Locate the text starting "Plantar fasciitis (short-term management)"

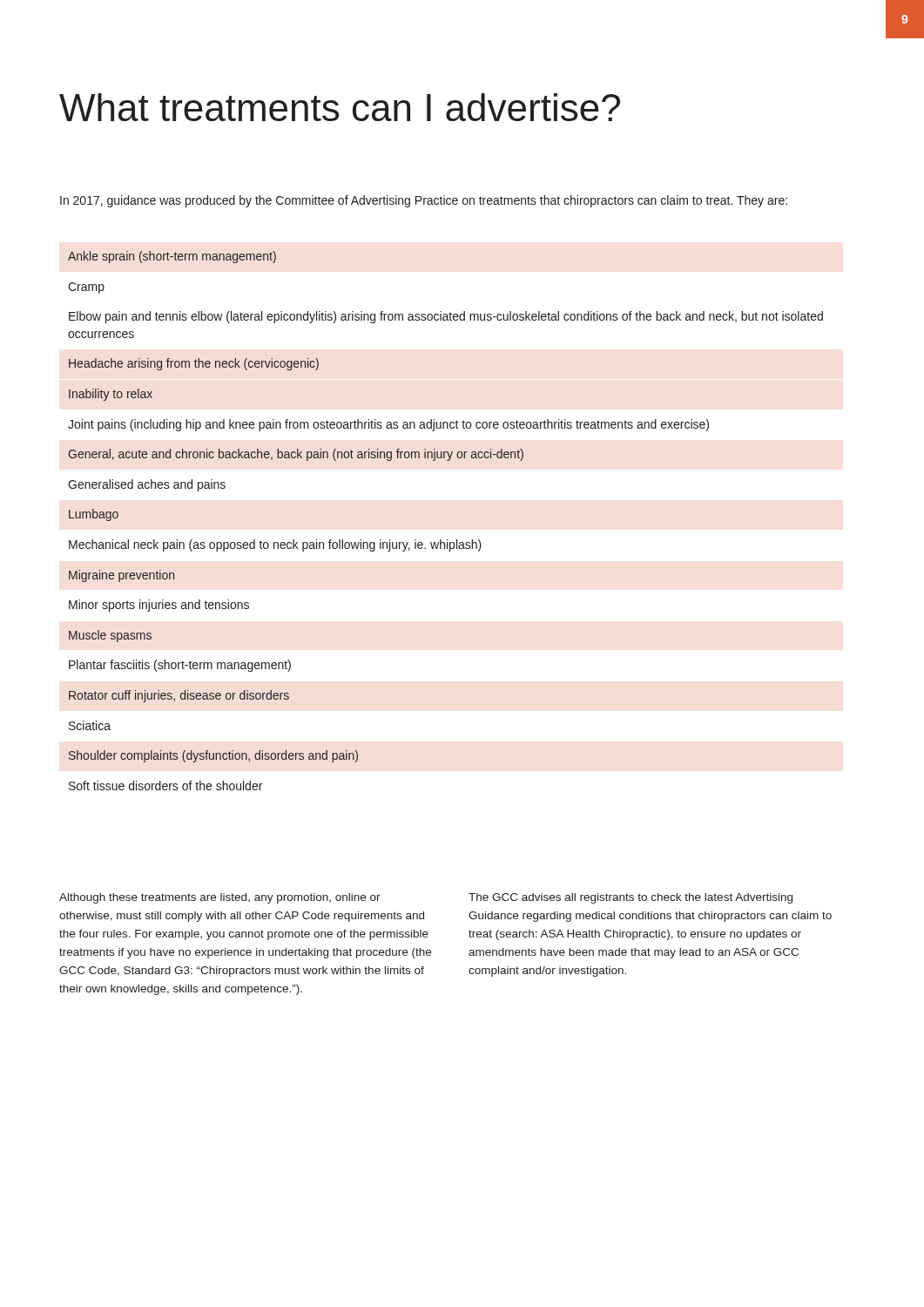point(180,665)
